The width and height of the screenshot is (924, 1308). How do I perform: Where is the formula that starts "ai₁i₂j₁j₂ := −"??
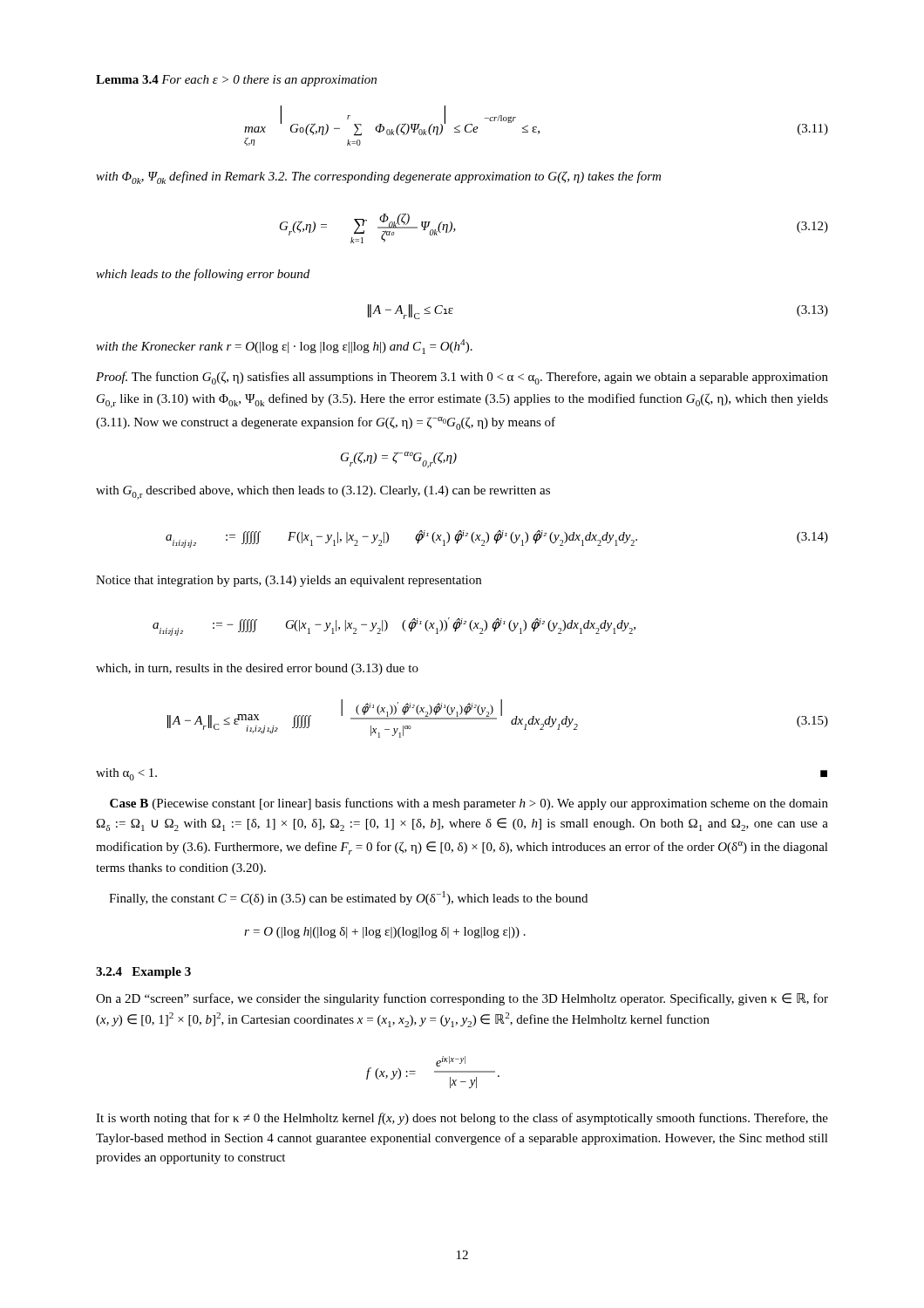pos(462,624)
